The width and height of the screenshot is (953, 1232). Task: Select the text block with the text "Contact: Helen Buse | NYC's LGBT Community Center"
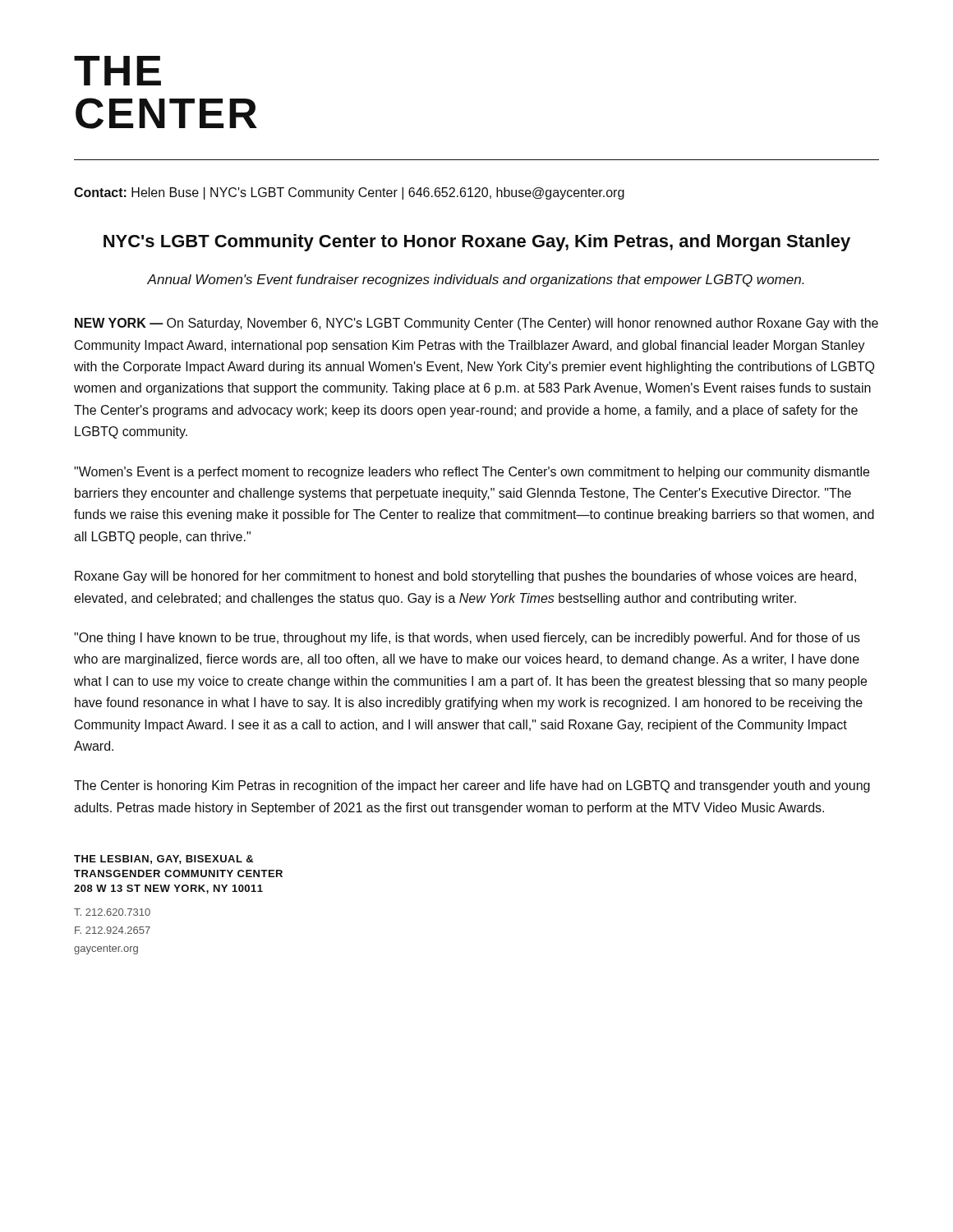click(x=349, y=193)
